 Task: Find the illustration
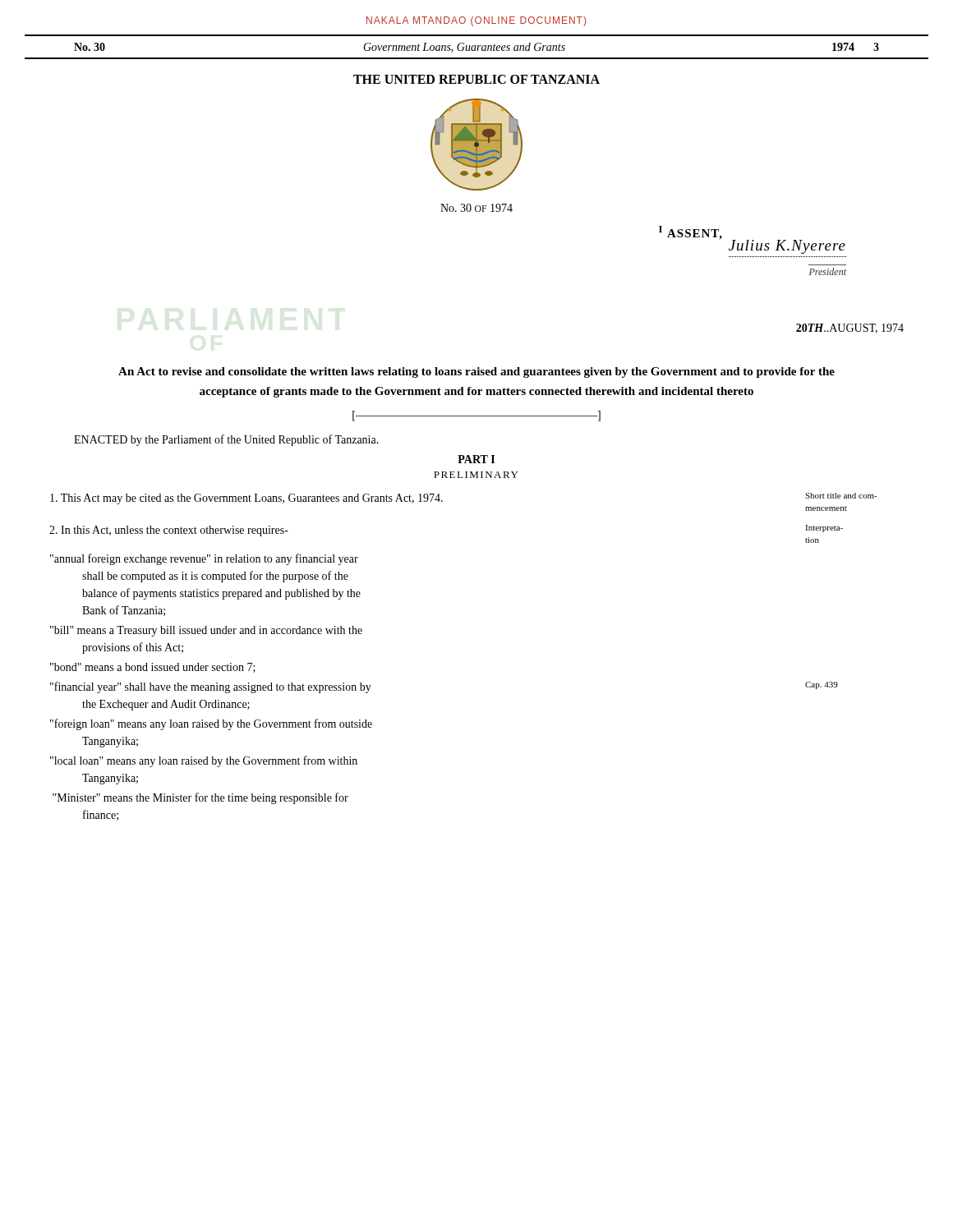[476, 146]
